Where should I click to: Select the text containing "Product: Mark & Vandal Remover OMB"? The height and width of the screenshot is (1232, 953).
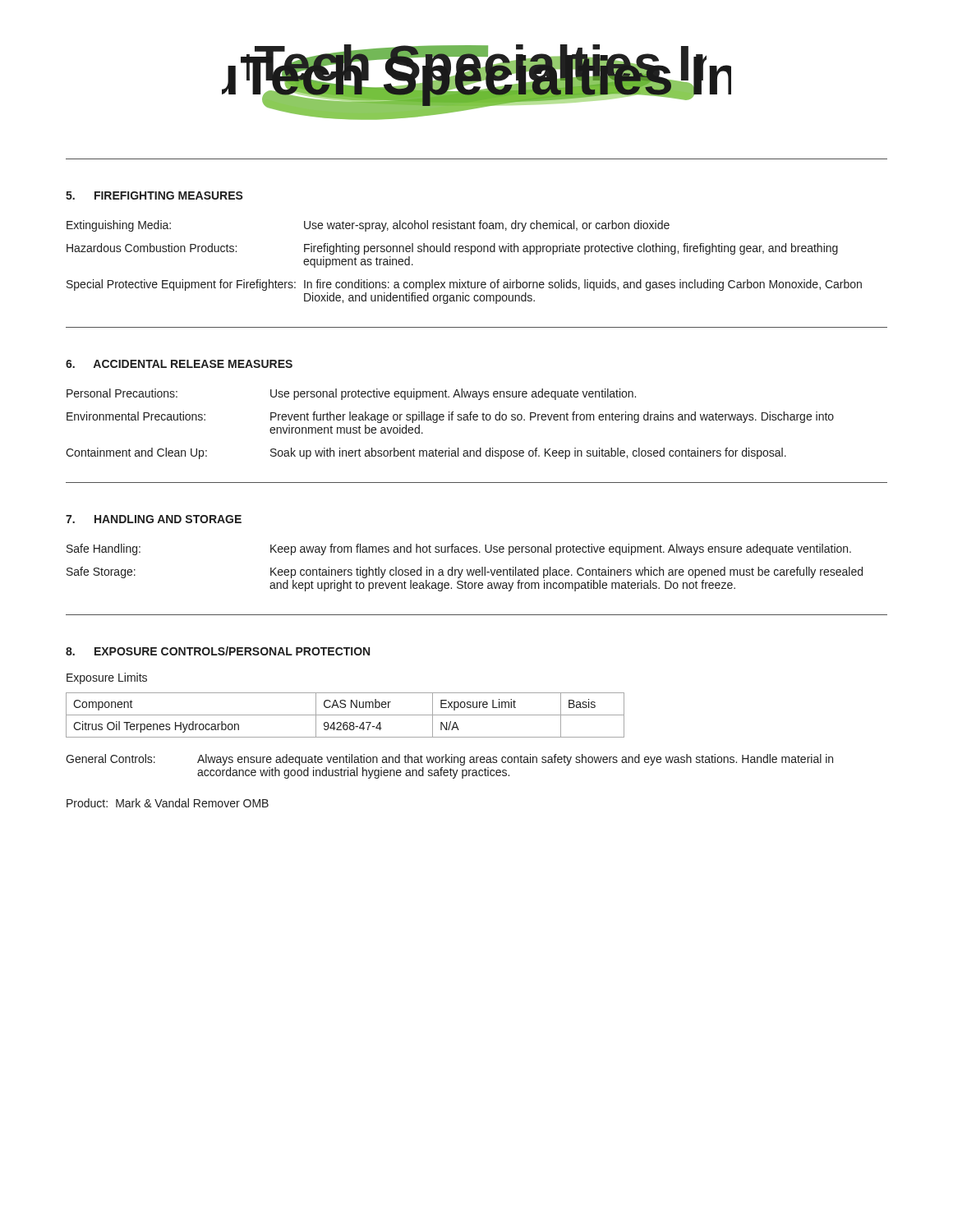[167, 803]
